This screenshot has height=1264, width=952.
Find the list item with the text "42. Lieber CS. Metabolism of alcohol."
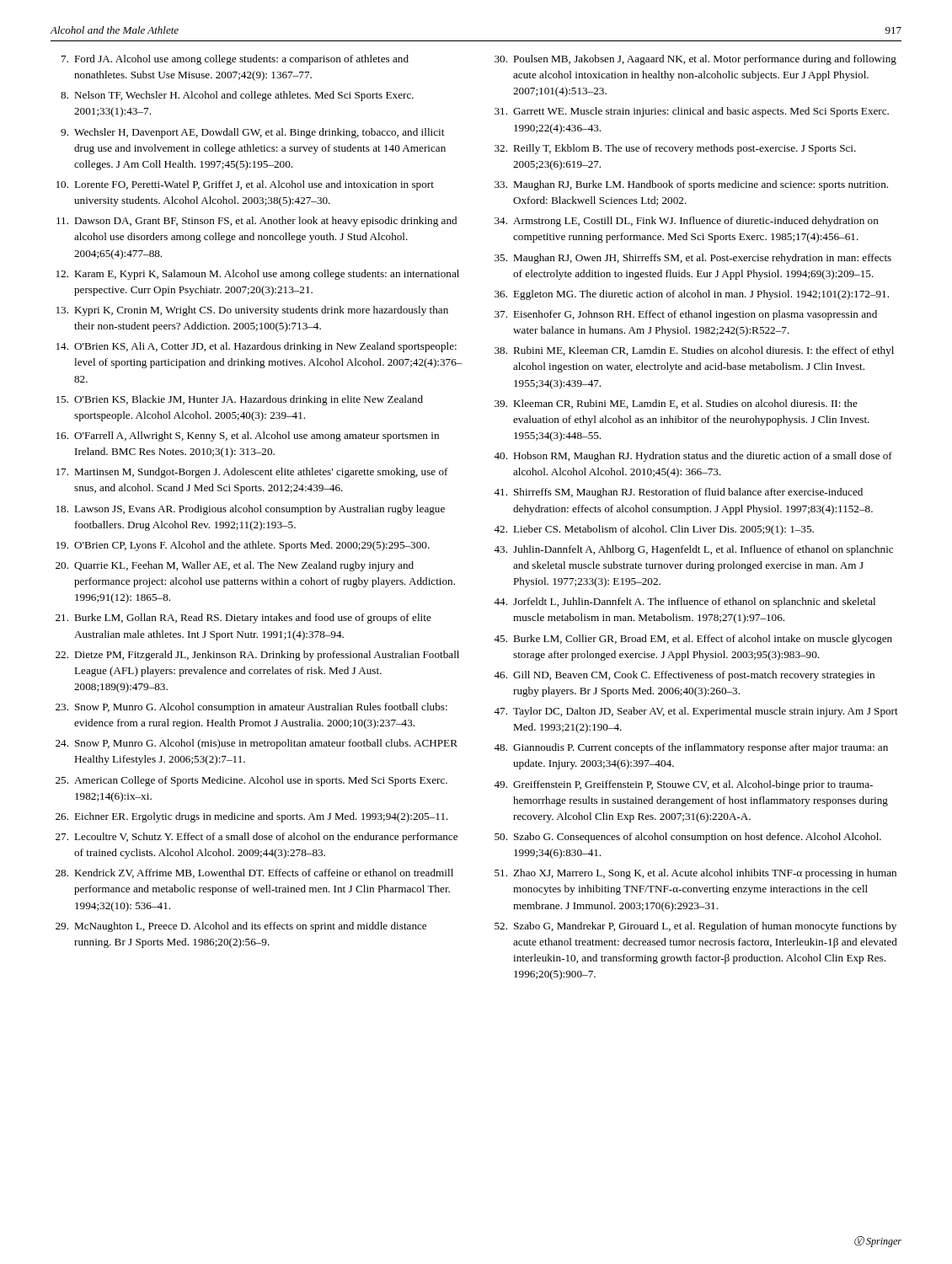point(695,529)
